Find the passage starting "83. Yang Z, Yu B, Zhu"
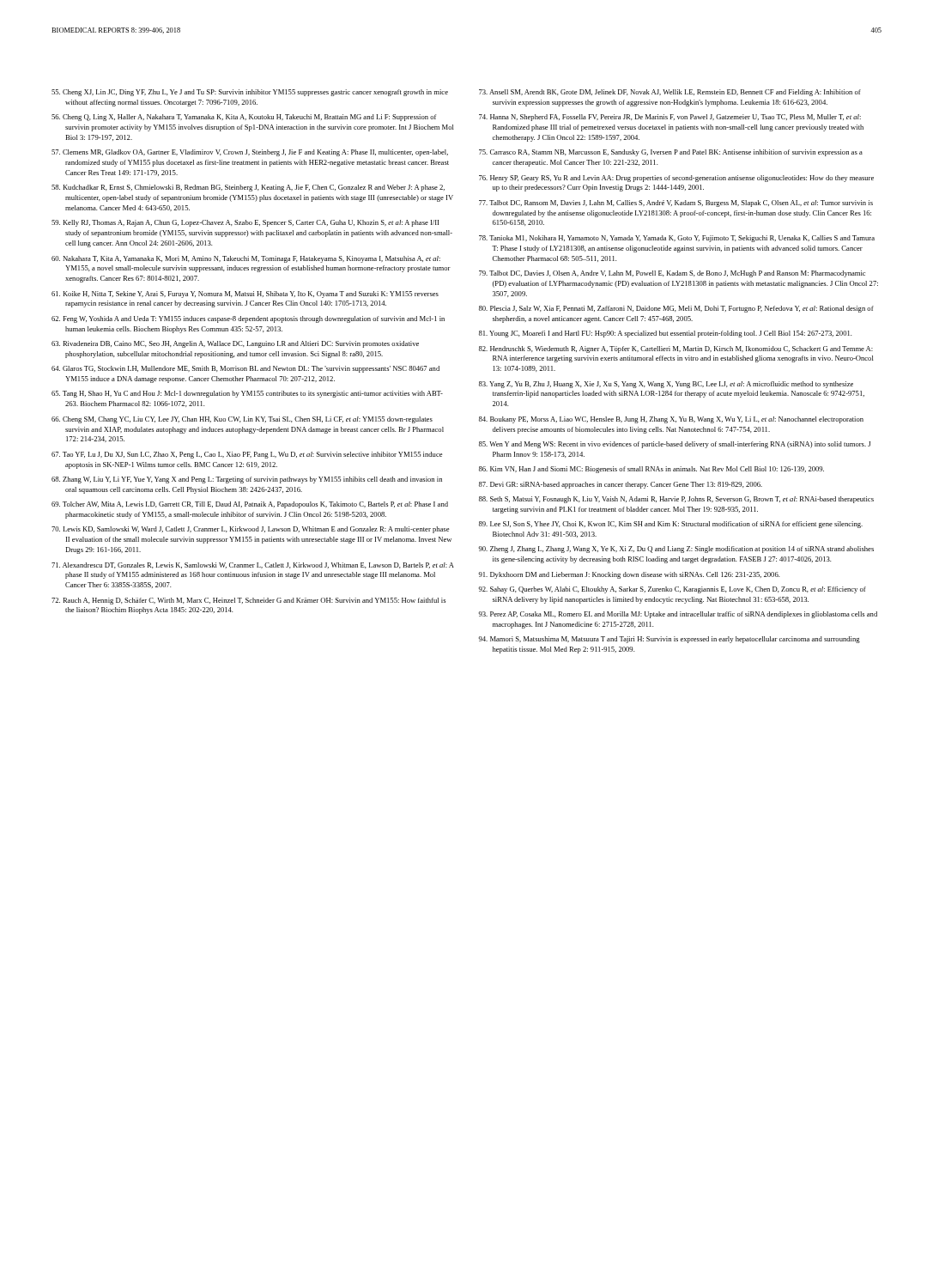The height and width of the screenshot is (1288, 933). 672,394
